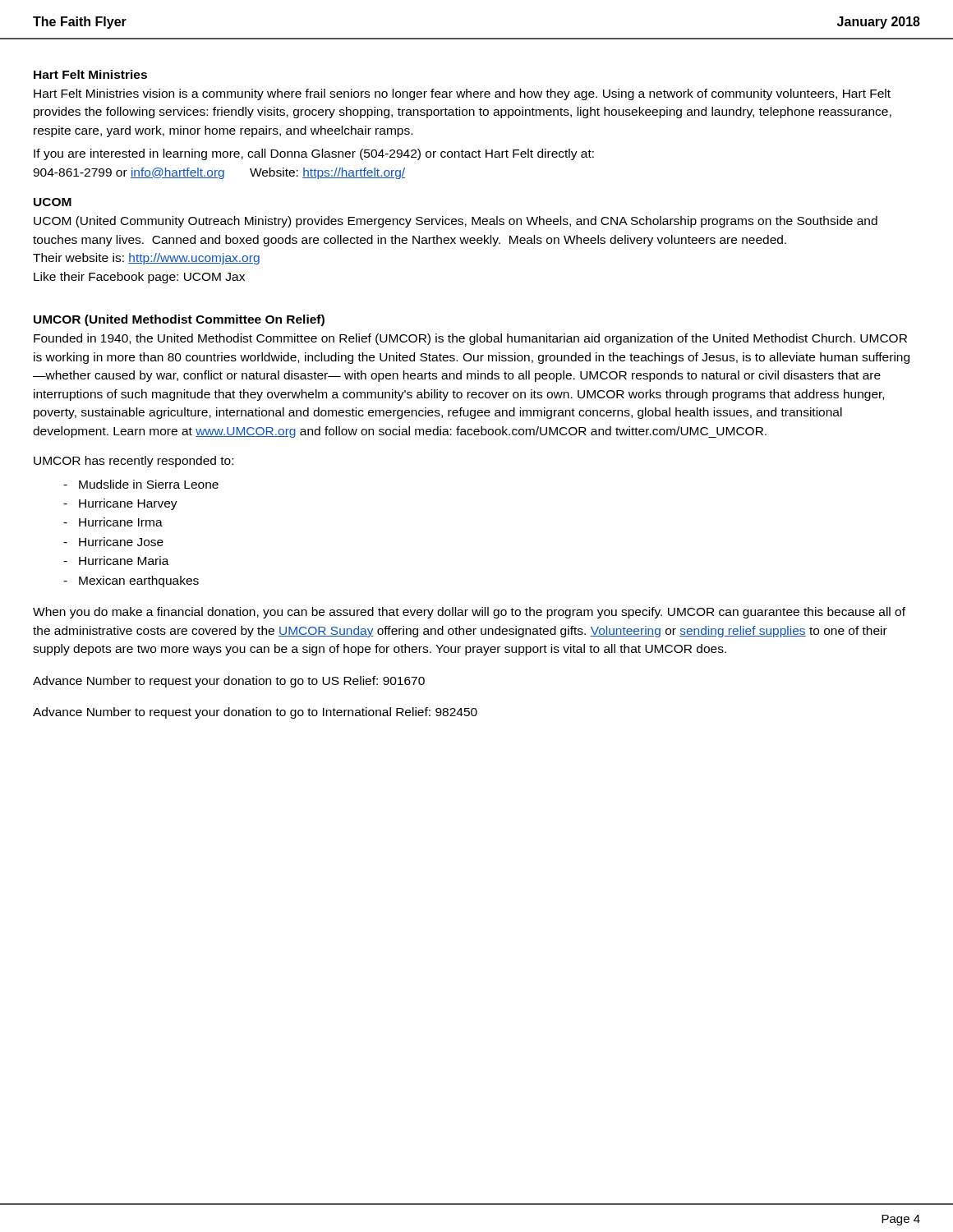Point to "Hurricane Harvey"
This screenshot has height=1232, width=953.
click(128, 503)
